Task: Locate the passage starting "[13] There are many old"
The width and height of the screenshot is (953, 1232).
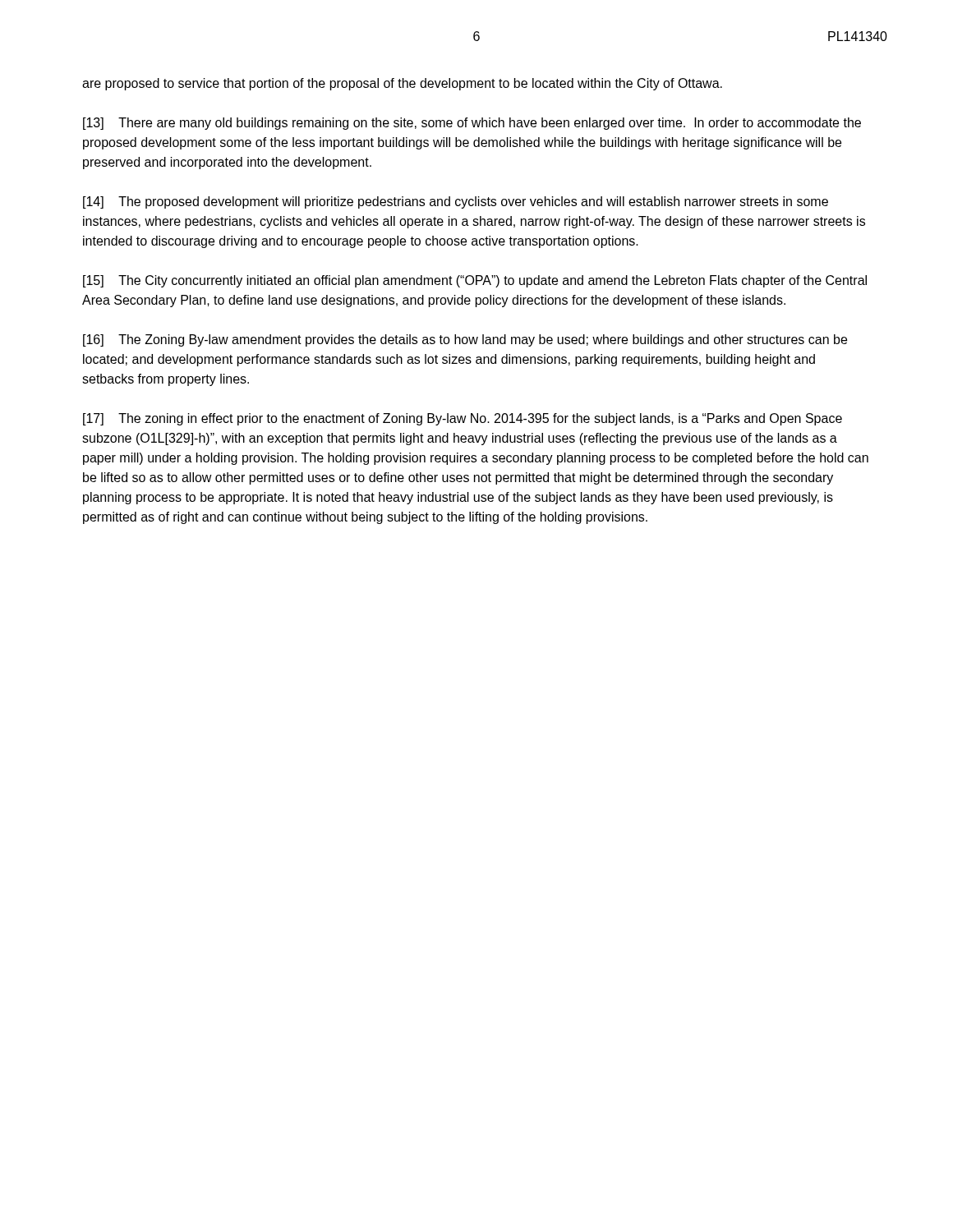Action: click(x=472, y=142)
